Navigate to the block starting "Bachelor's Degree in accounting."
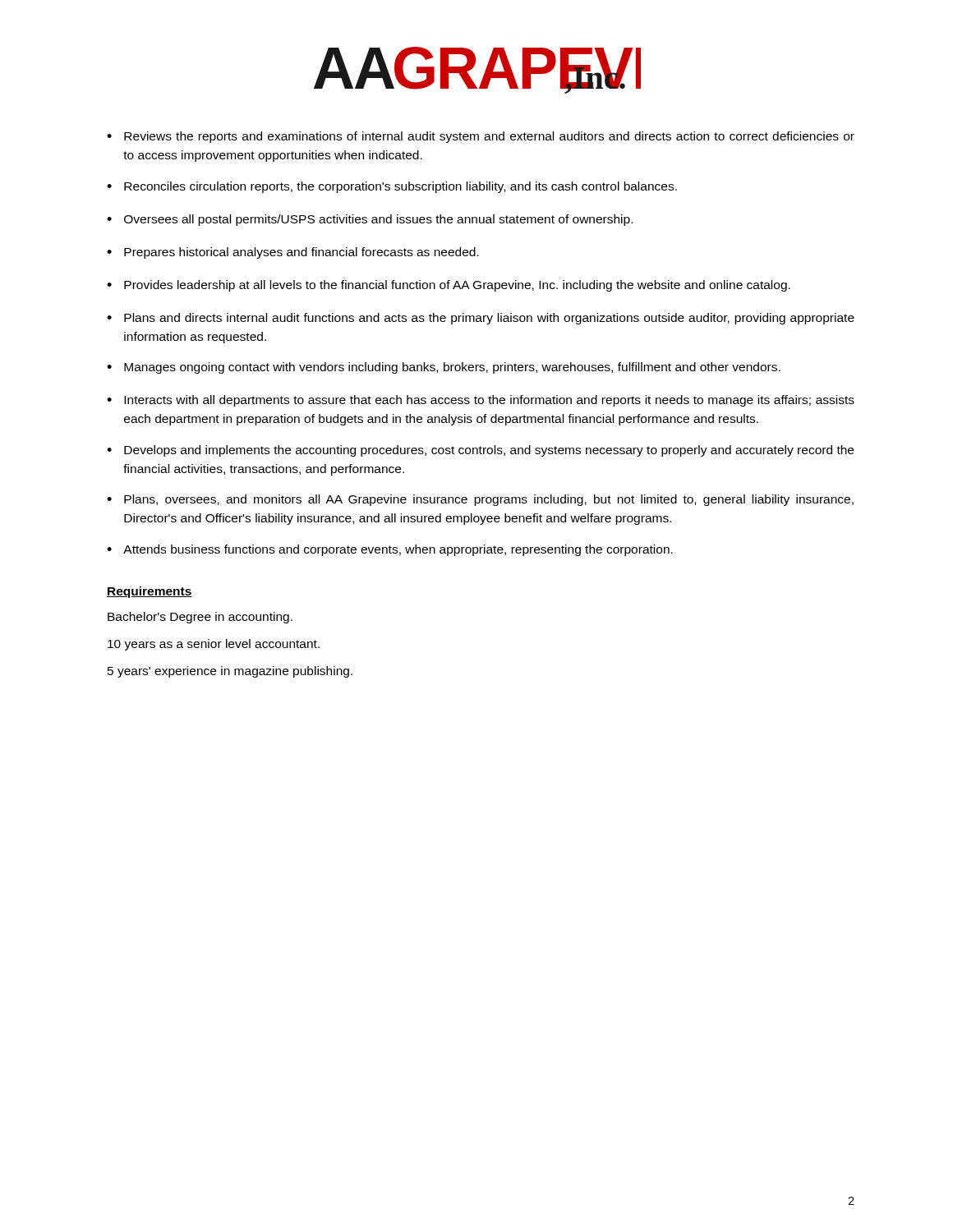The height and width of the screenshot is (1232, 953). 200,616
